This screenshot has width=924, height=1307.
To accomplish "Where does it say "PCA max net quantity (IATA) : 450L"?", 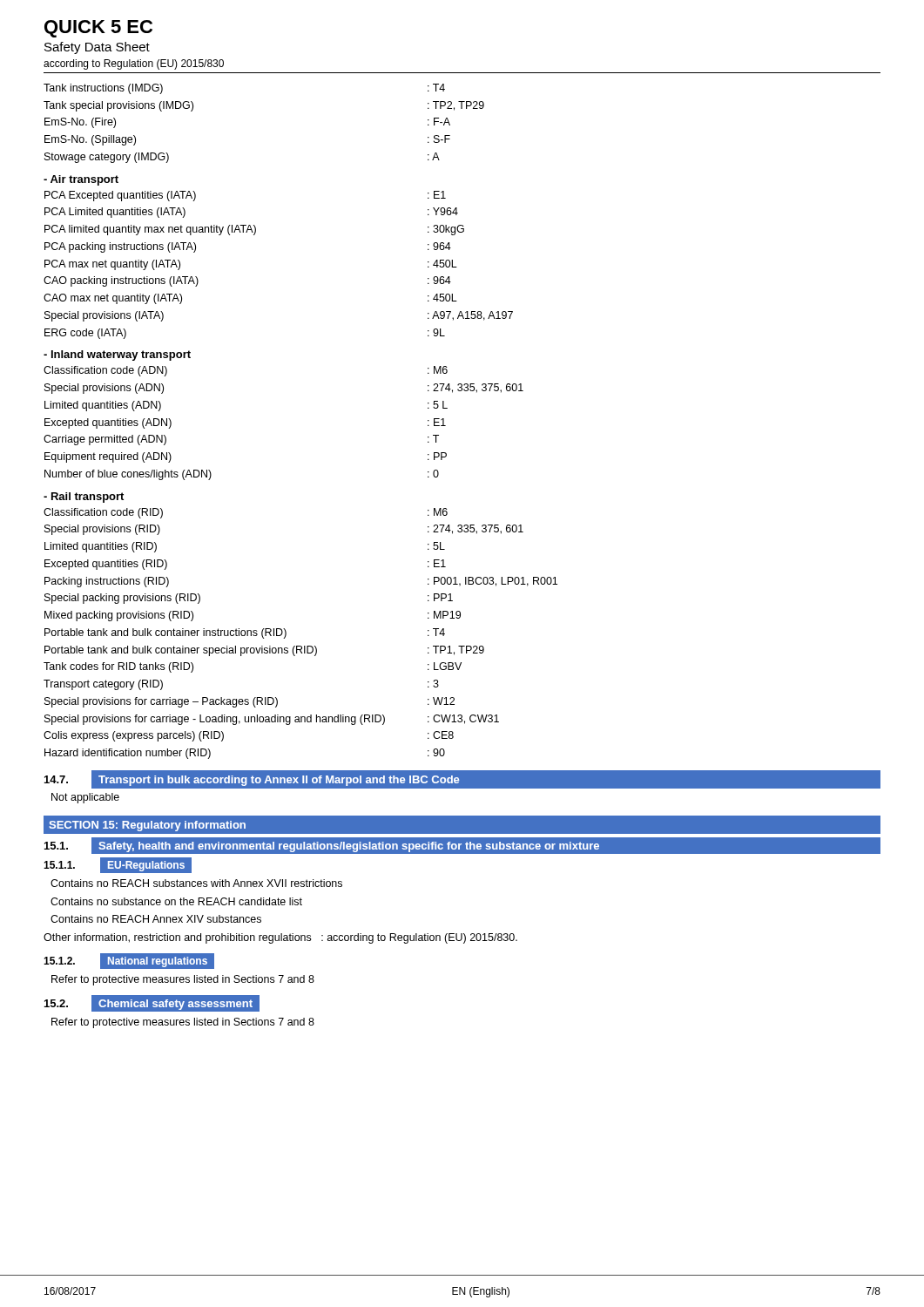I will (462, 264).
